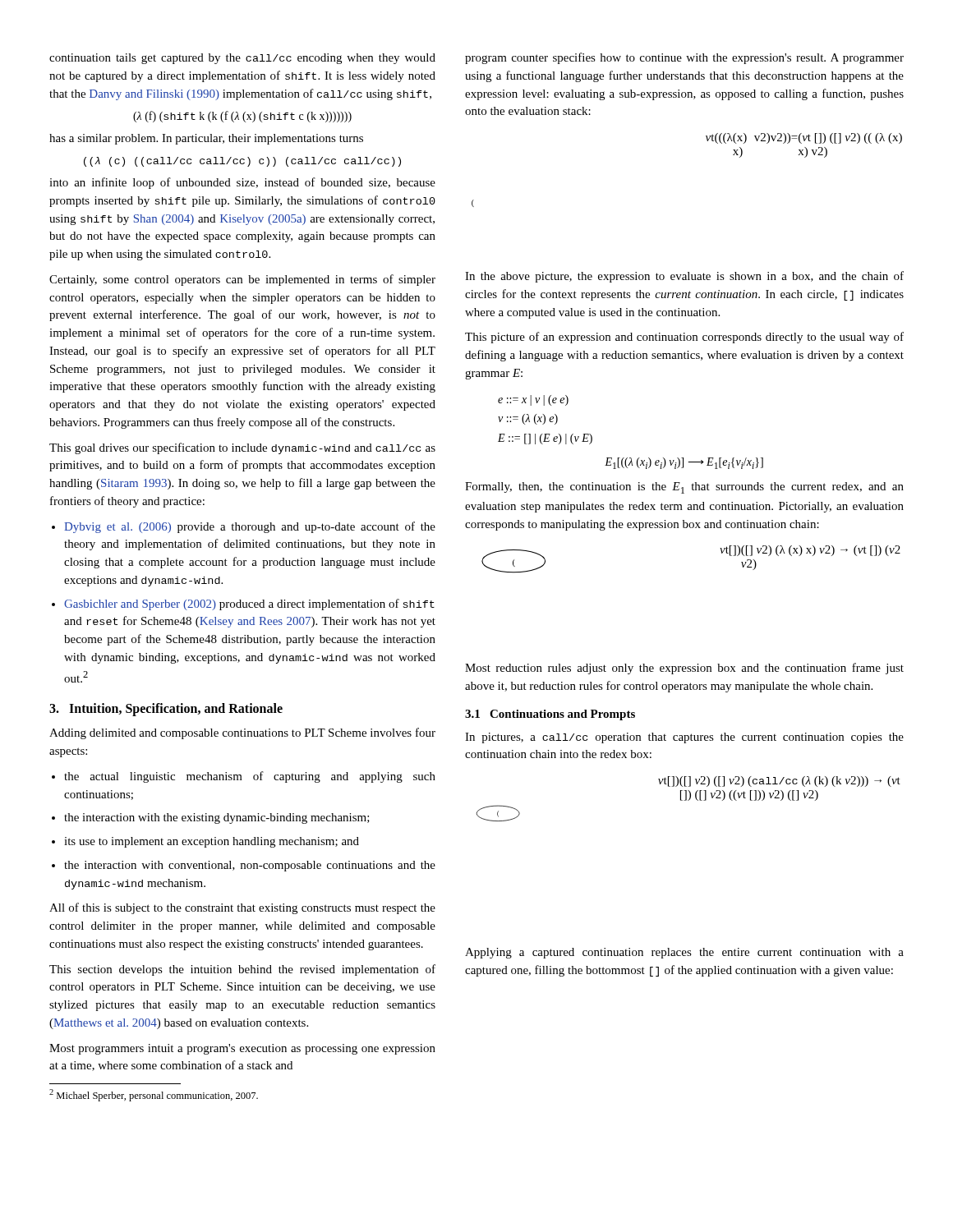Select the text block containing "program counter specifies how to continue with the"
This screenshot has width=953, height=1232.
(x=684, y=85)
